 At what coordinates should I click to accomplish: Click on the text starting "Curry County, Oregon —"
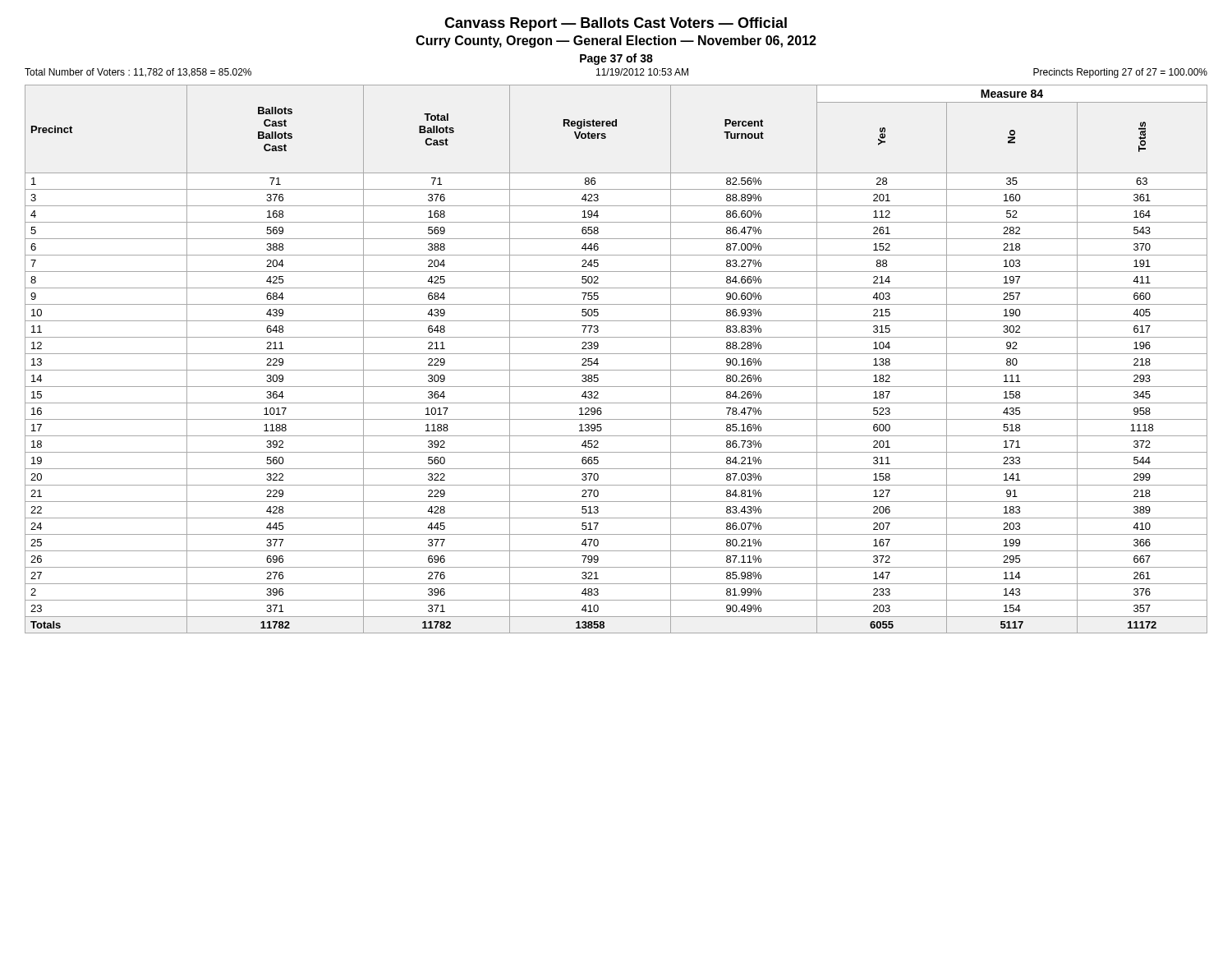pos(616,41)
